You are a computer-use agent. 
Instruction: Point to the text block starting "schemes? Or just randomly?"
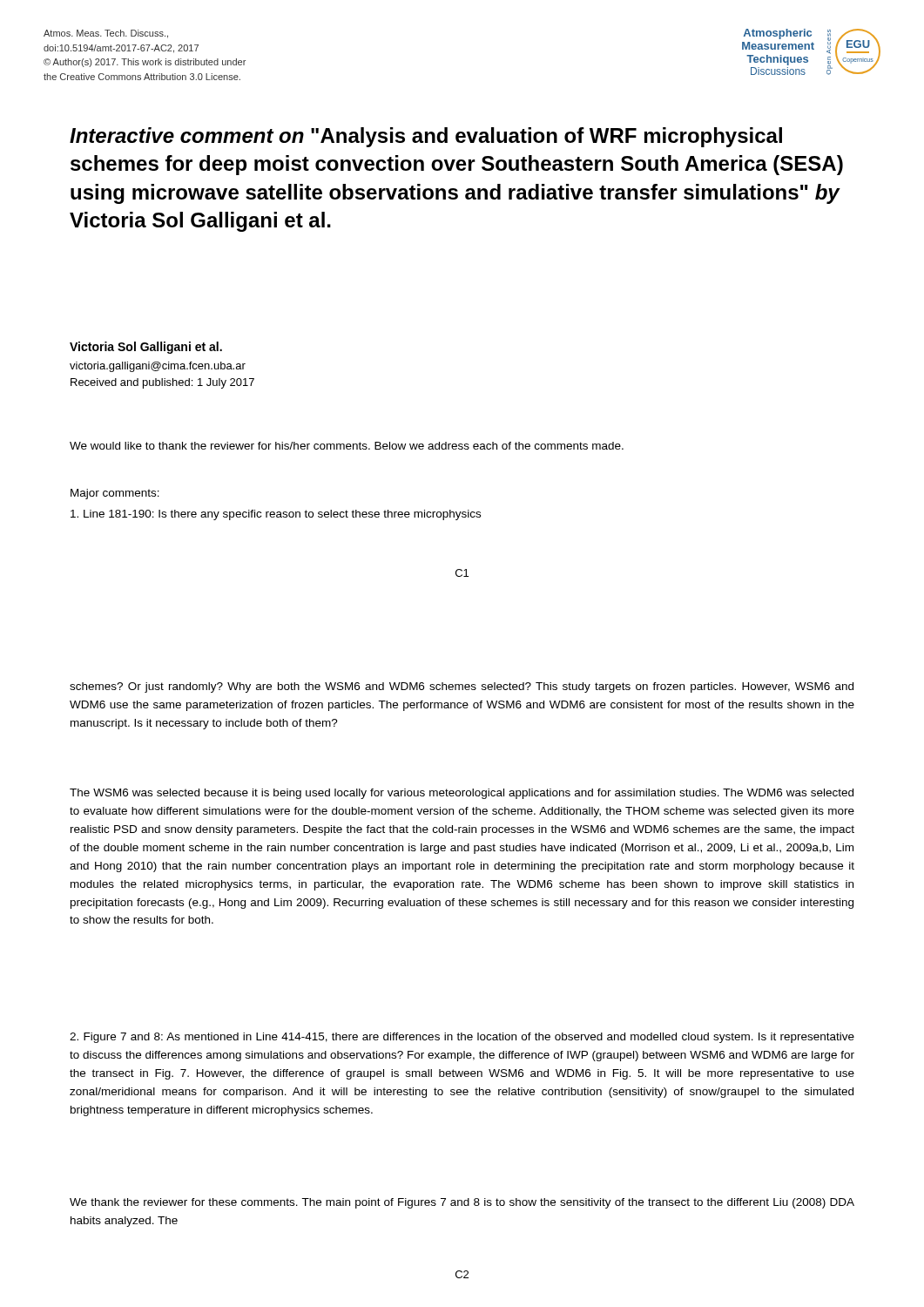click(462, 704)
